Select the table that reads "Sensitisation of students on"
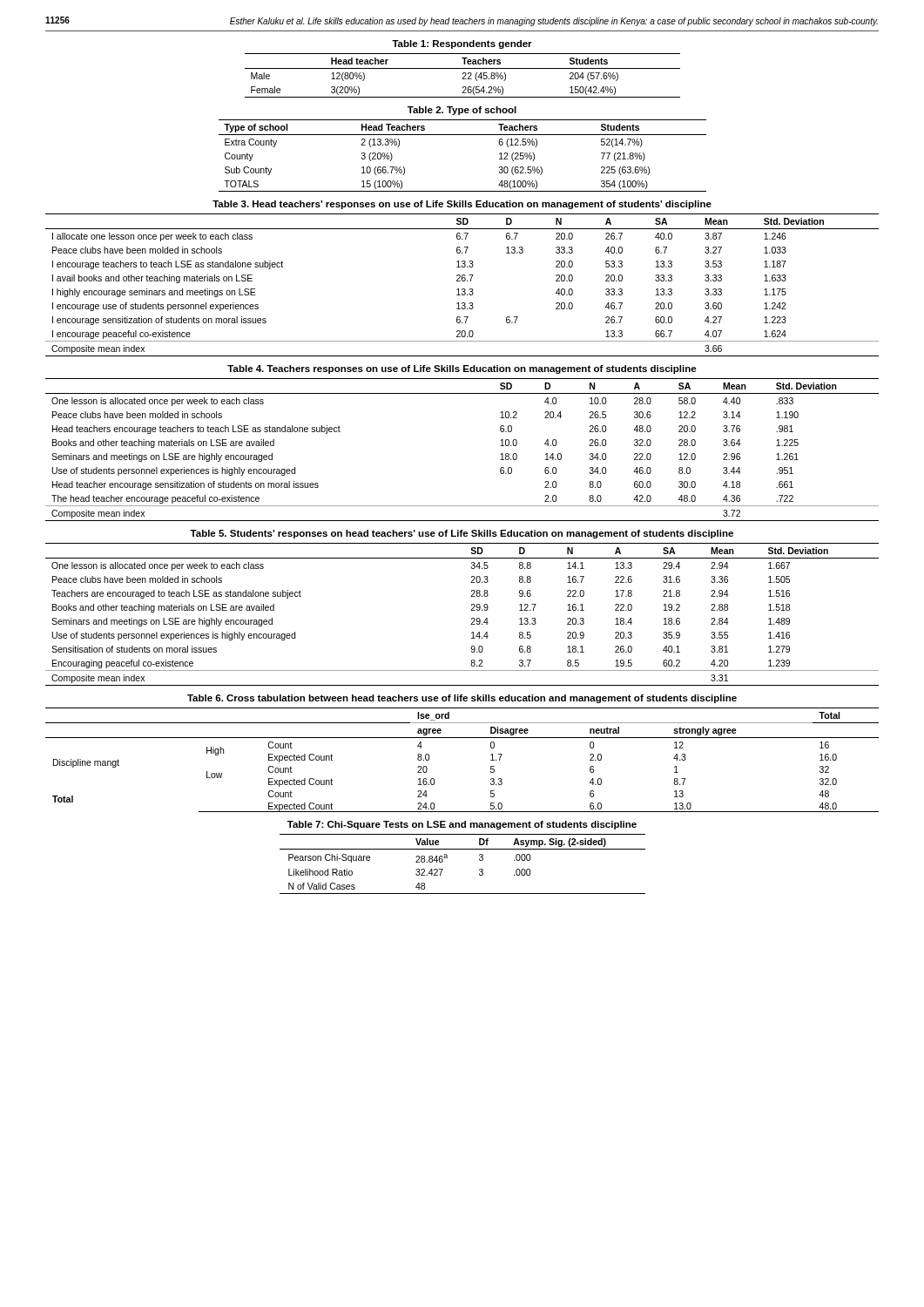This screenshot has width=924, height=1307. point(462,614)
